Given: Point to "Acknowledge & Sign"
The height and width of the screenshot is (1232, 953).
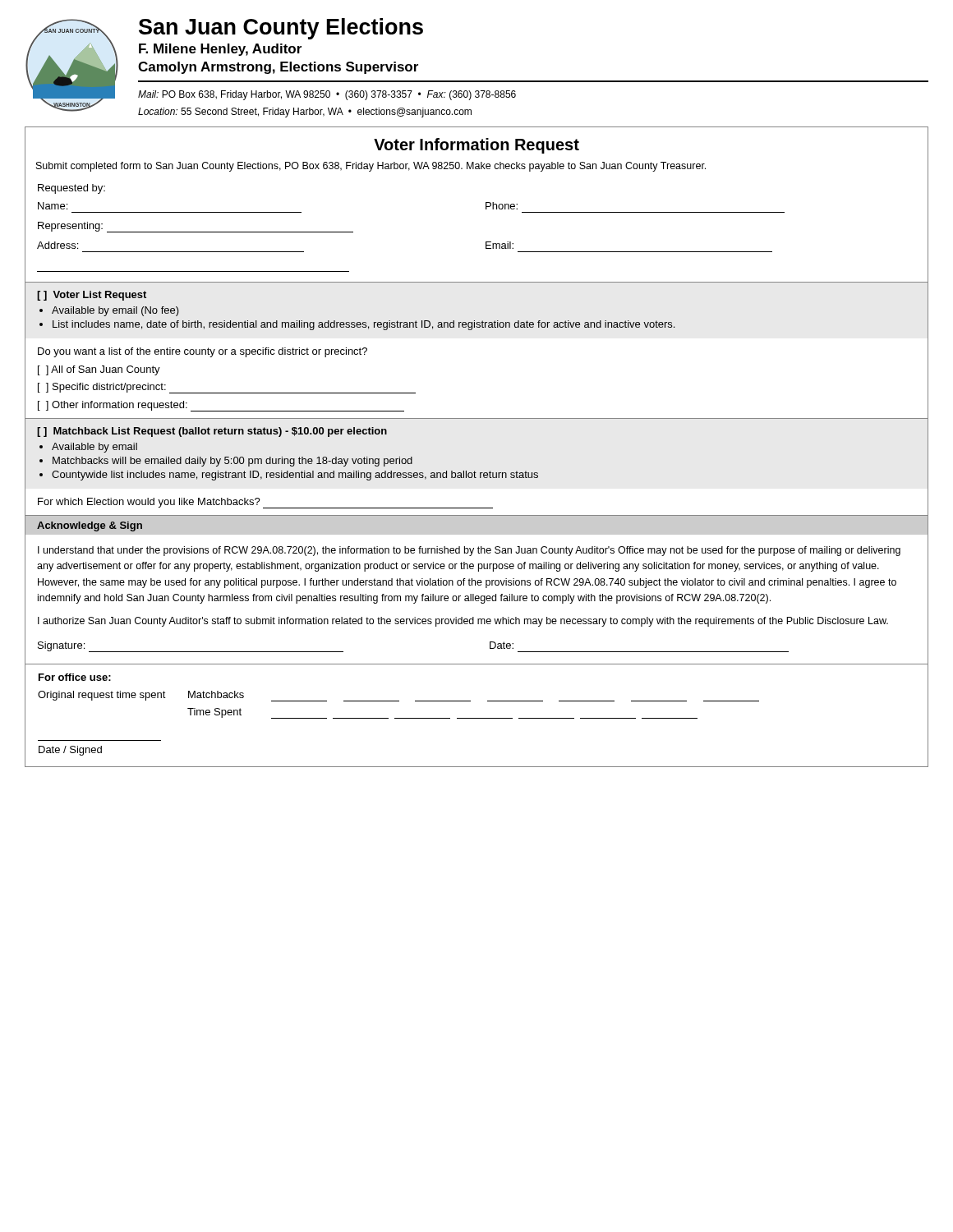Looking at the screenshot, I should point(90,525).
